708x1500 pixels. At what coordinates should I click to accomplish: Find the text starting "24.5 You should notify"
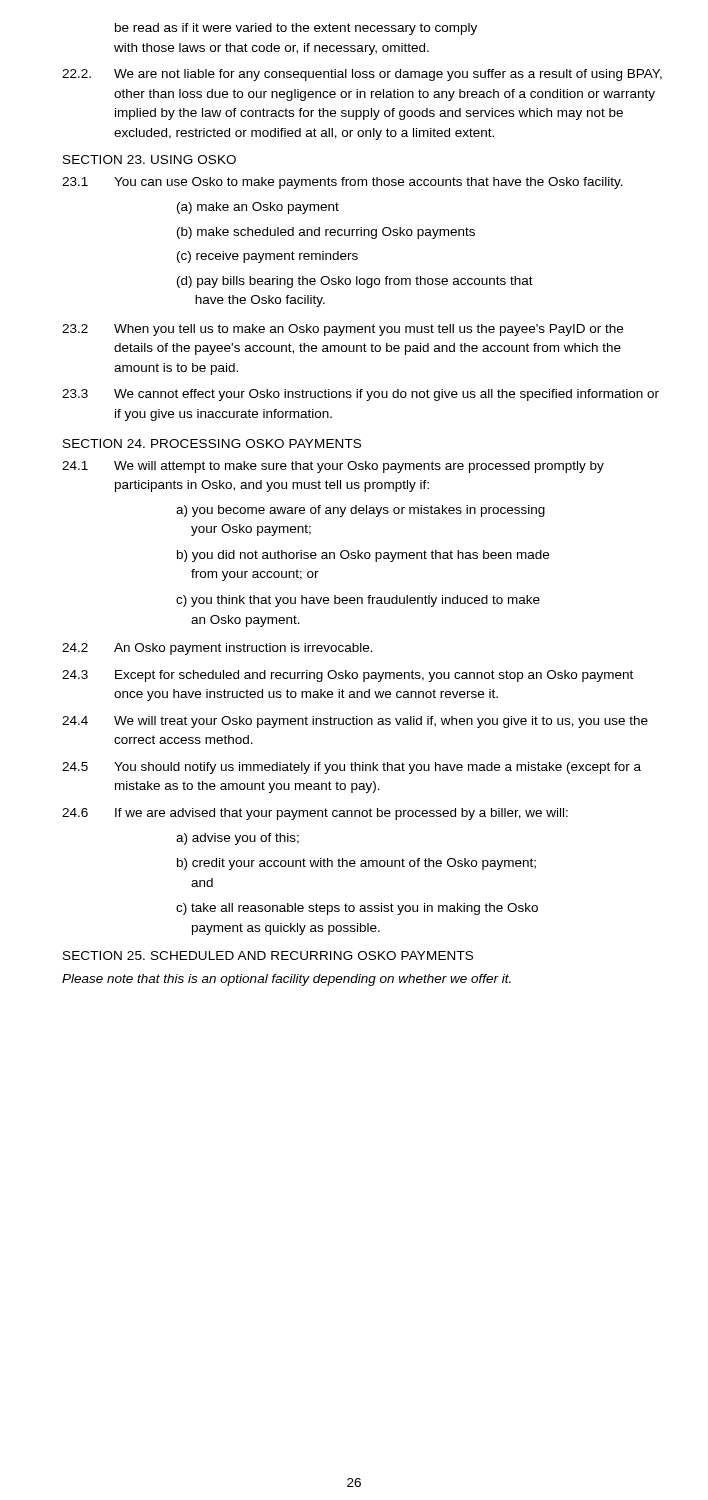(x=364, y=776)
